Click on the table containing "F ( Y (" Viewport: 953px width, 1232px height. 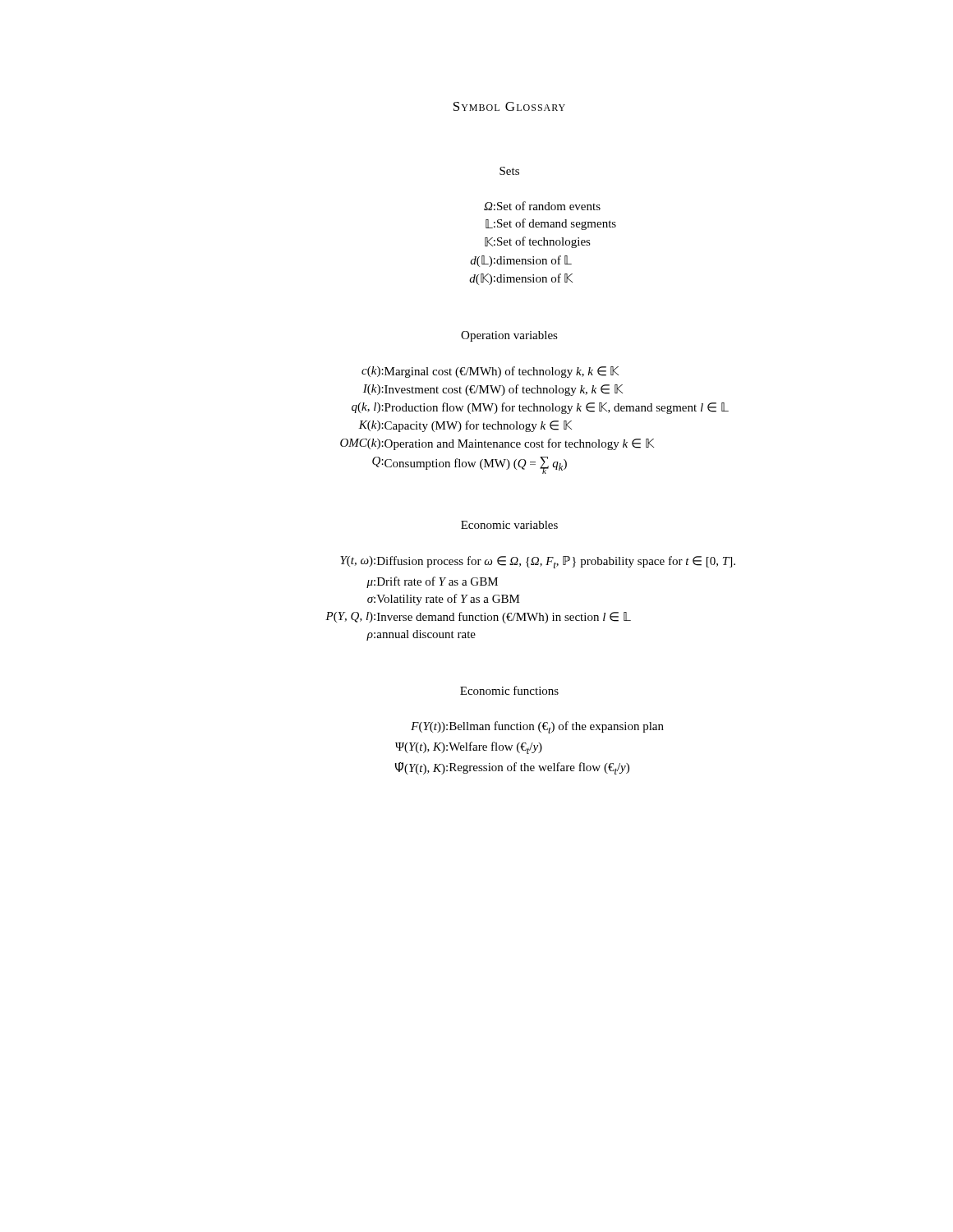(509, 749)
